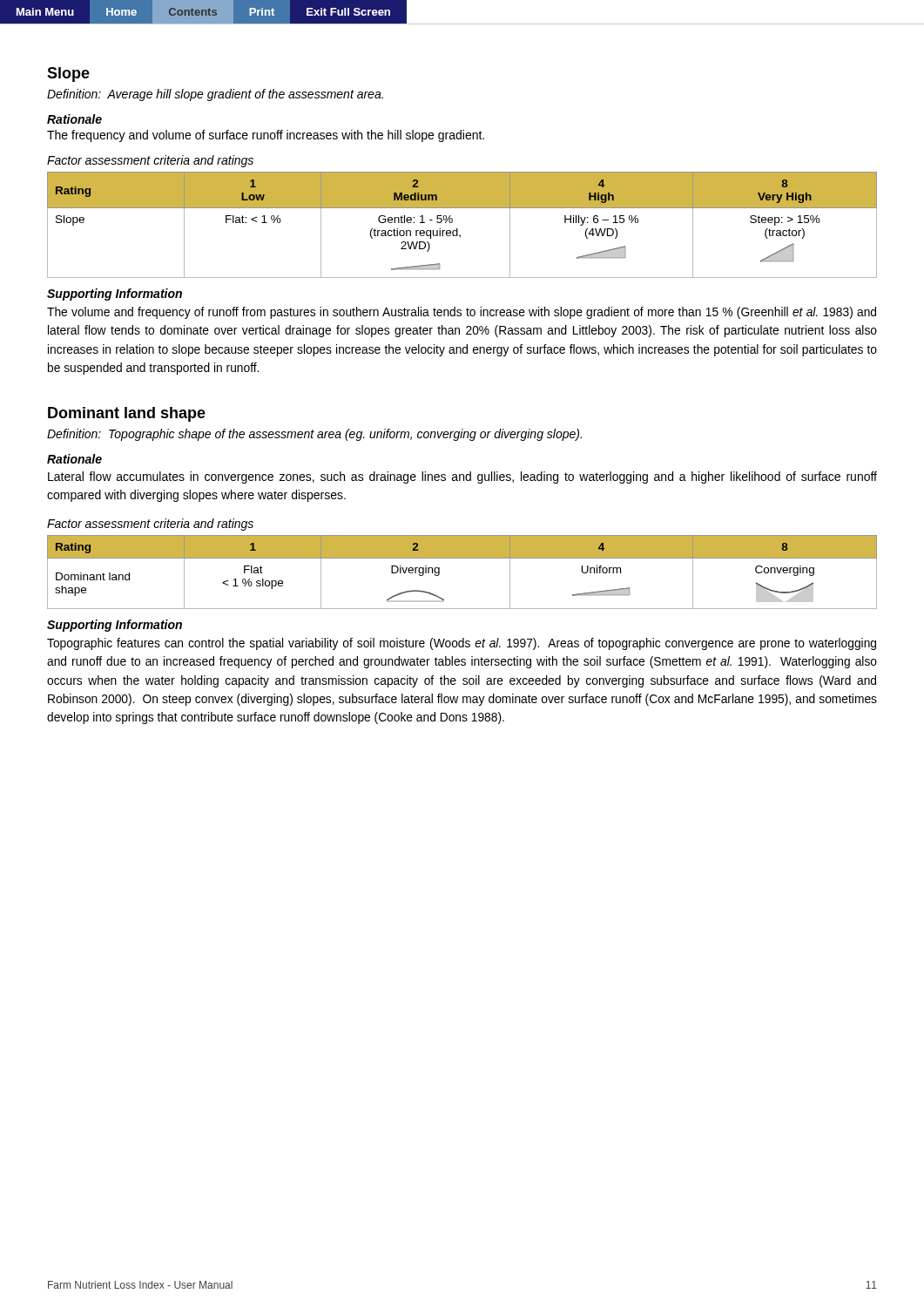The image size is (924, 1307).
Task: Locate the region starting "Definition: Topographic shape of the assessment"
Action: point(315,433)
